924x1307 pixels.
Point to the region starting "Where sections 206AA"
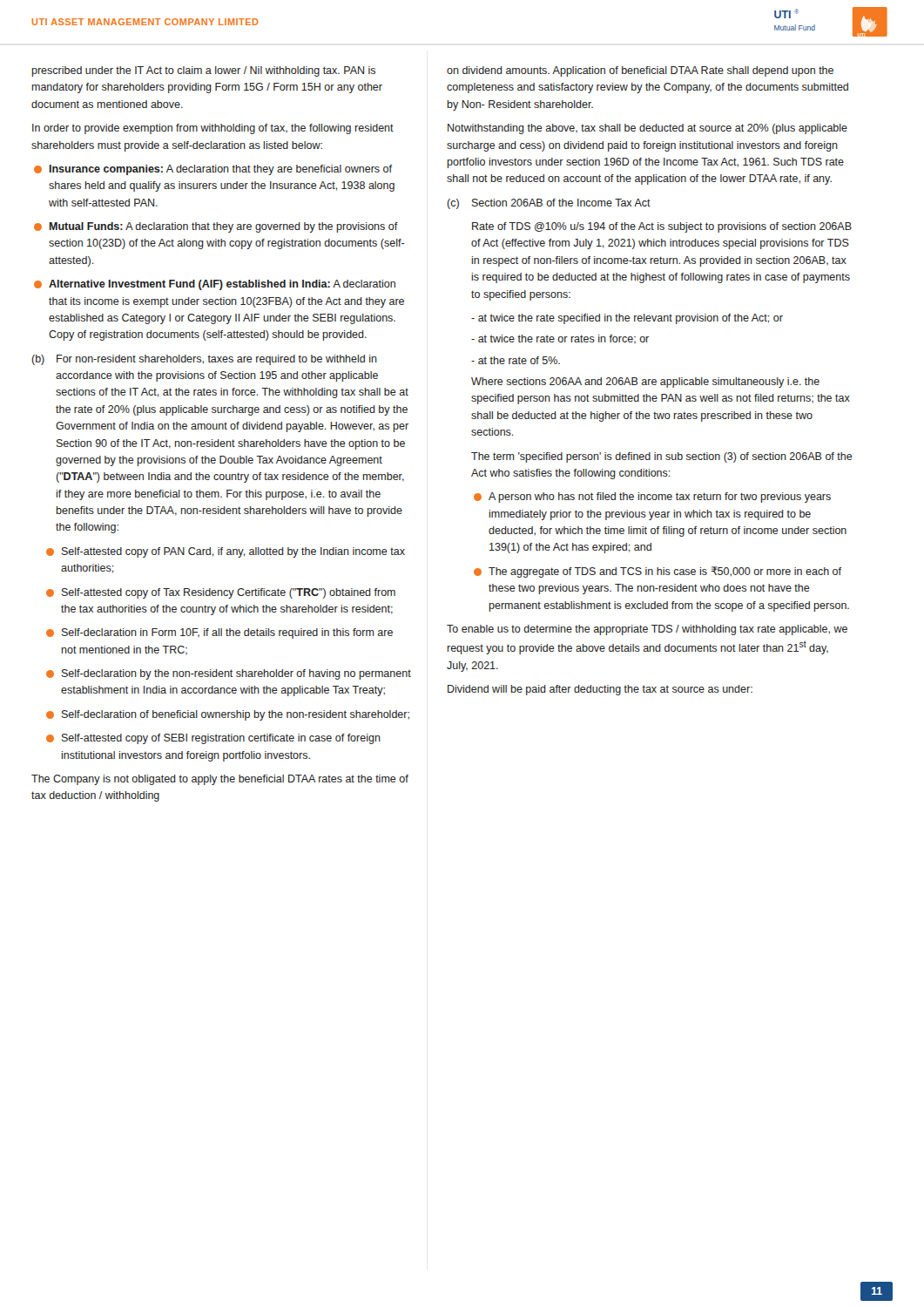click(x=660, y=407)
